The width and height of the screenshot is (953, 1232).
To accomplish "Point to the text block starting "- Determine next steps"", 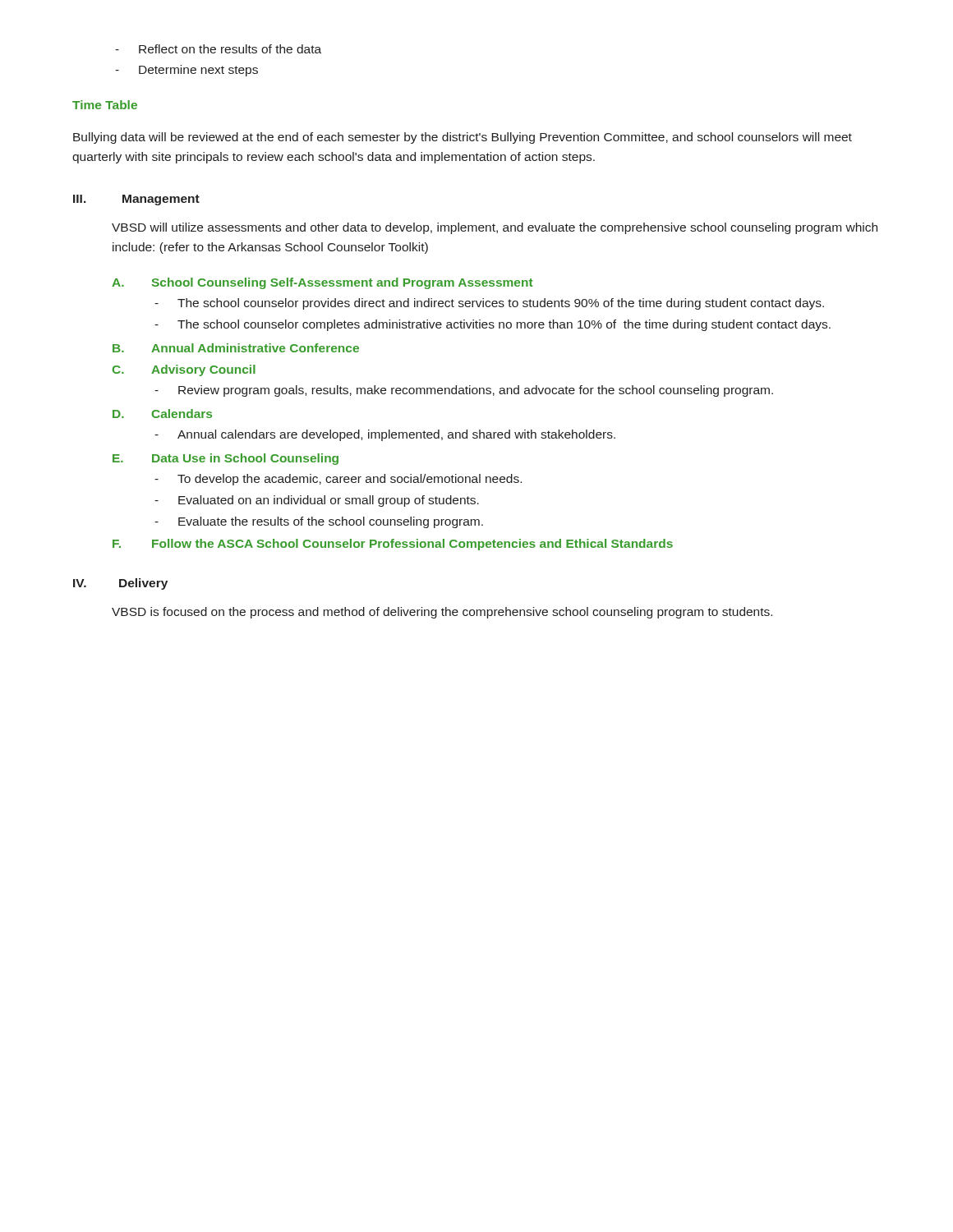I will [x=185, y=70].
